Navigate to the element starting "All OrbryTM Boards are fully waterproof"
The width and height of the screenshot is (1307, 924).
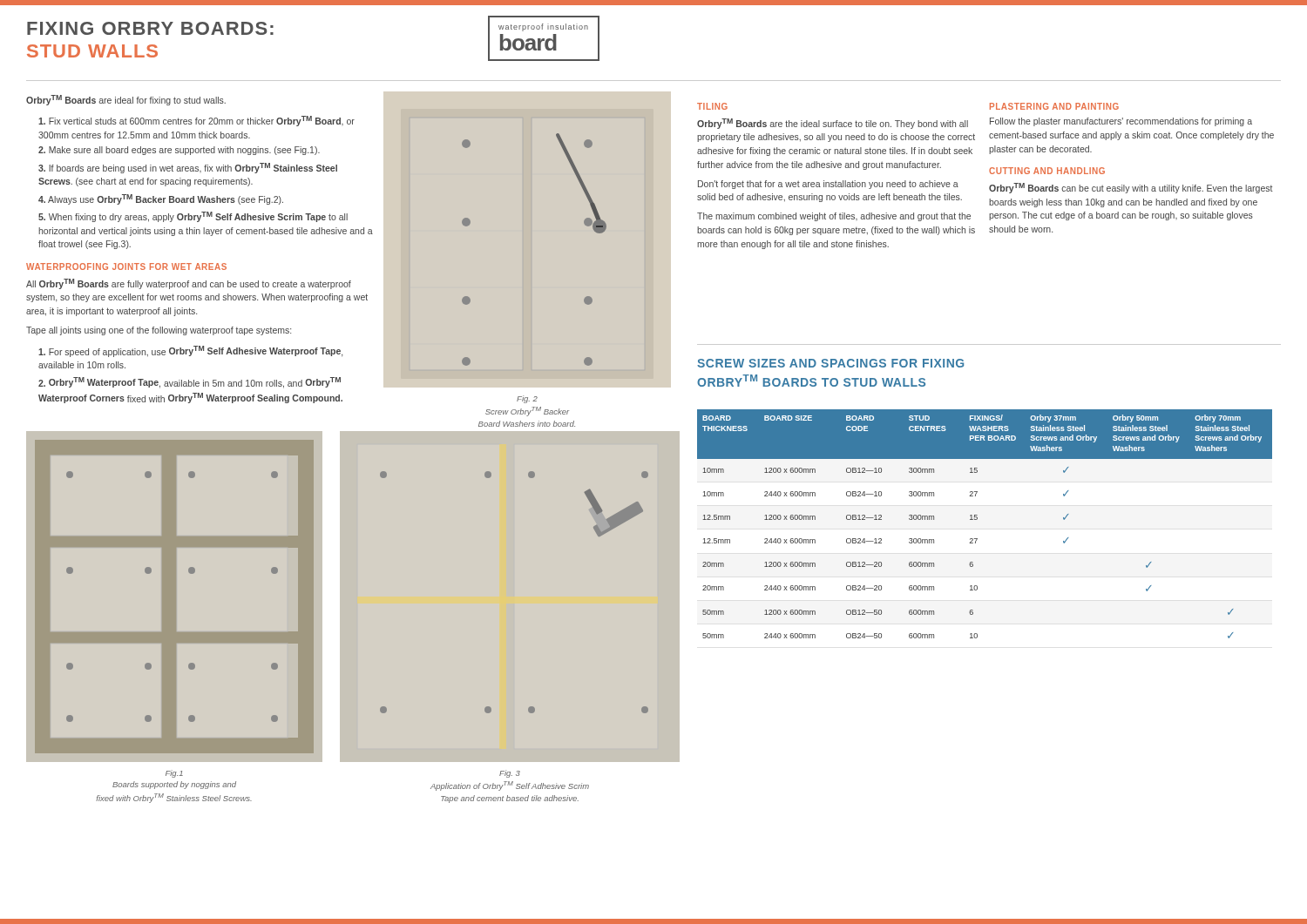(197, 296)
